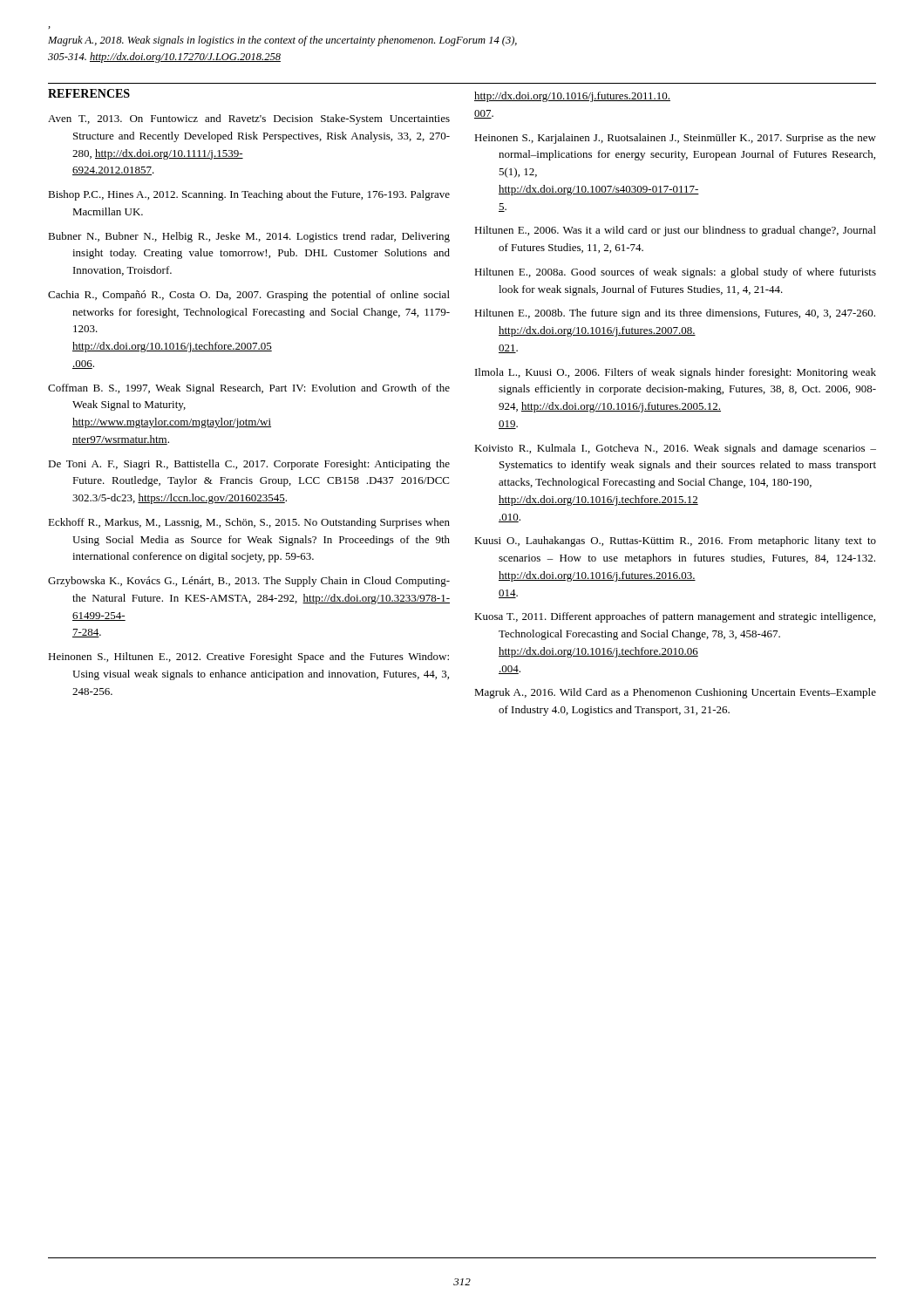The height and width of the screenshot is (1308, 924).
Task: Point to the block beginning "Aven T., 2013."
Action: (x=249, y=144)
